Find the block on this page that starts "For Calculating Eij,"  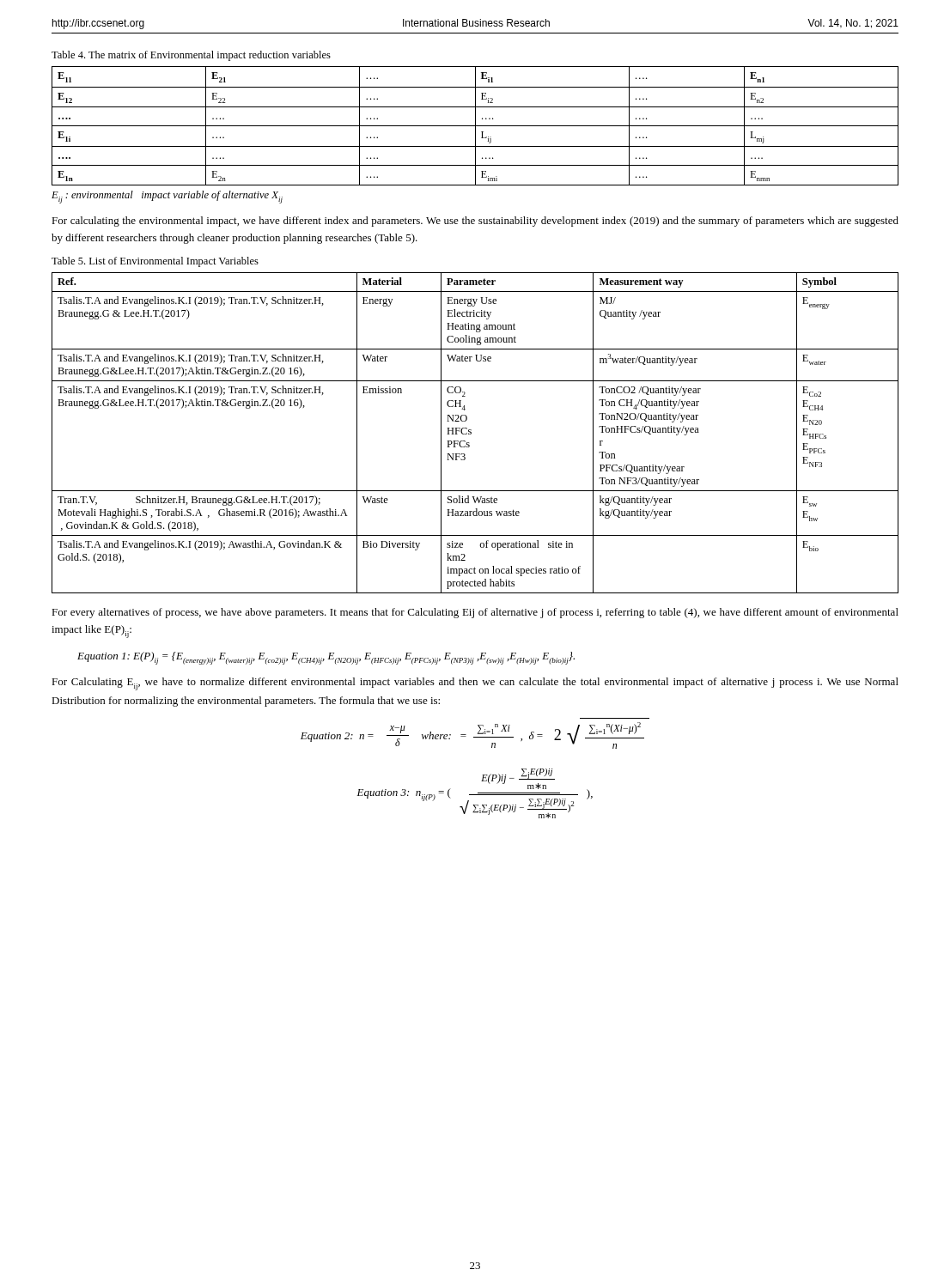(x=475, y=691)
